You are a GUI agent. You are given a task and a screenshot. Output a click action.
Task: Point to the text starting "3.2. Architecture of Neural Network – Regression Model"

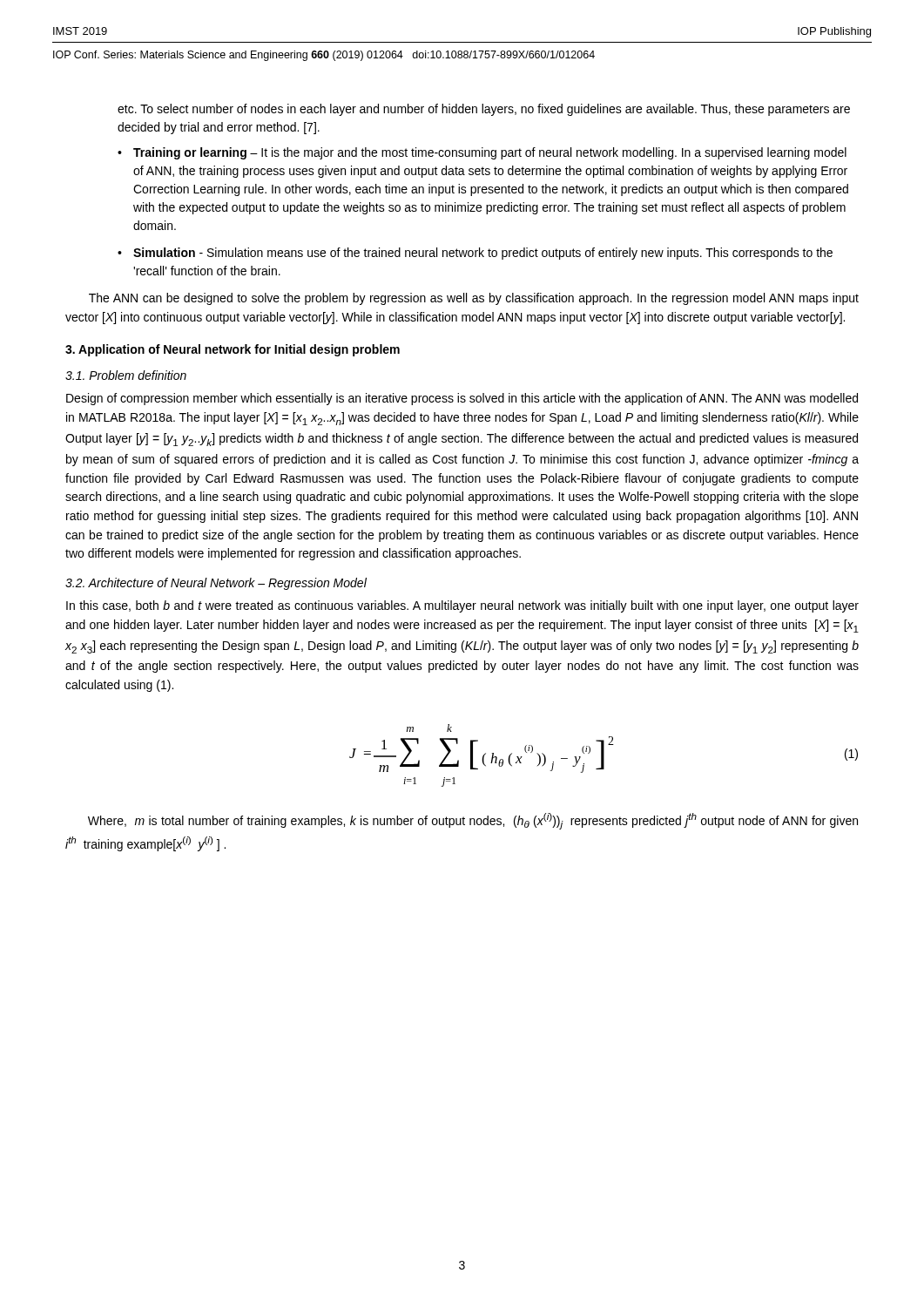(x=216, y=583)
